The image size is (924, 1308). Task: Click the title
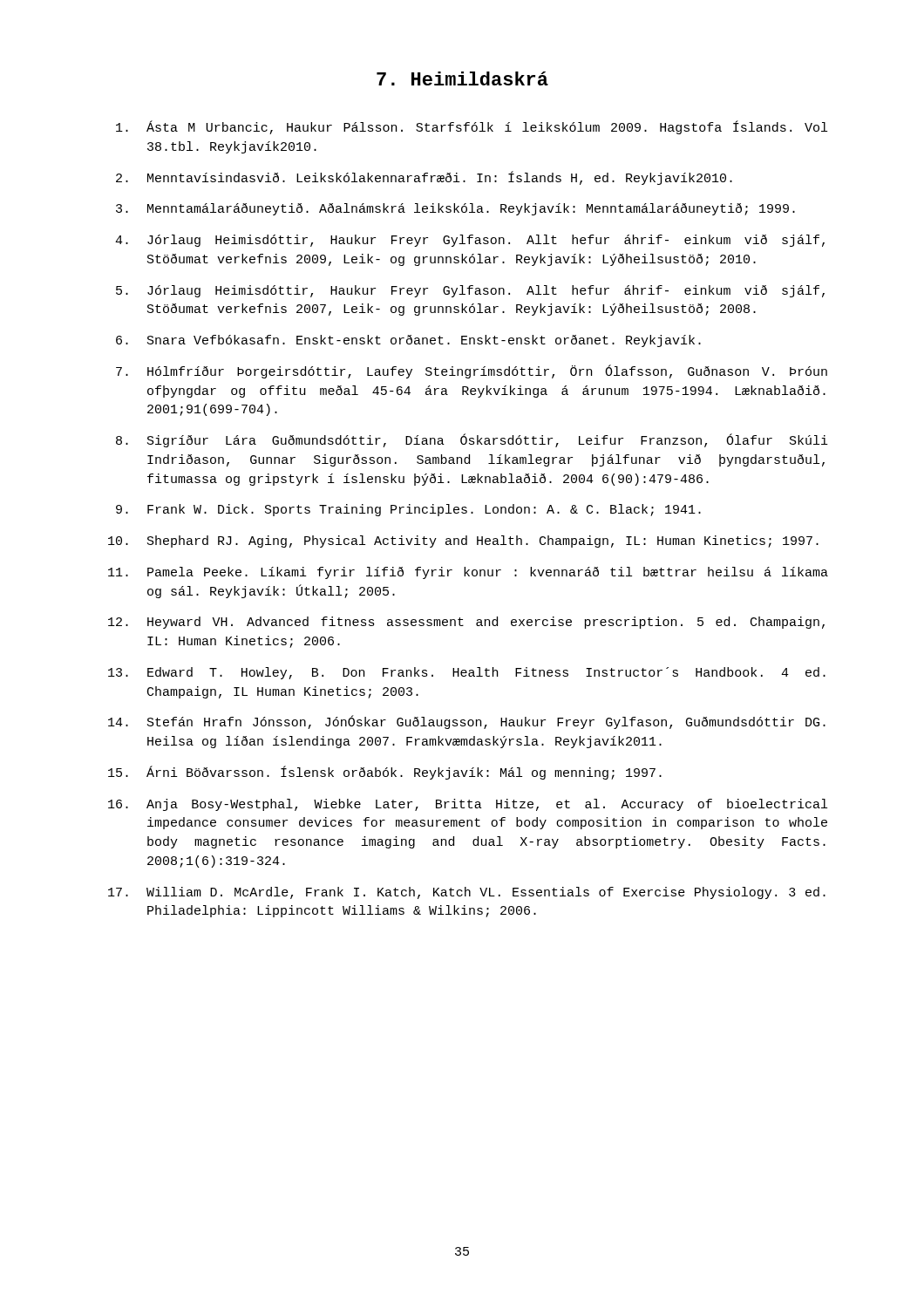tap(462, 81)
